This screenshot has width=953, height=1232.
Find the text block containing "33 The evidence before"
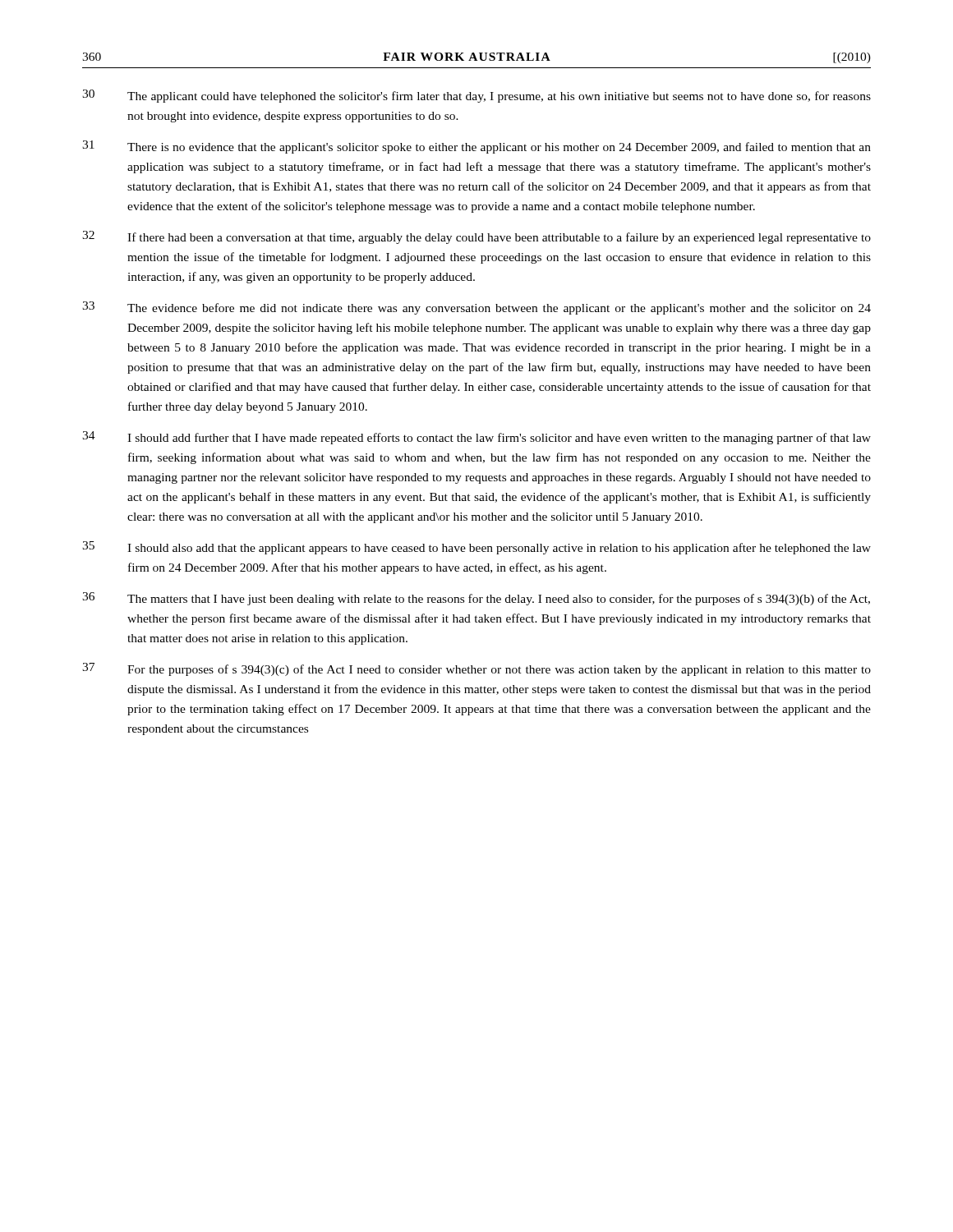476,357
